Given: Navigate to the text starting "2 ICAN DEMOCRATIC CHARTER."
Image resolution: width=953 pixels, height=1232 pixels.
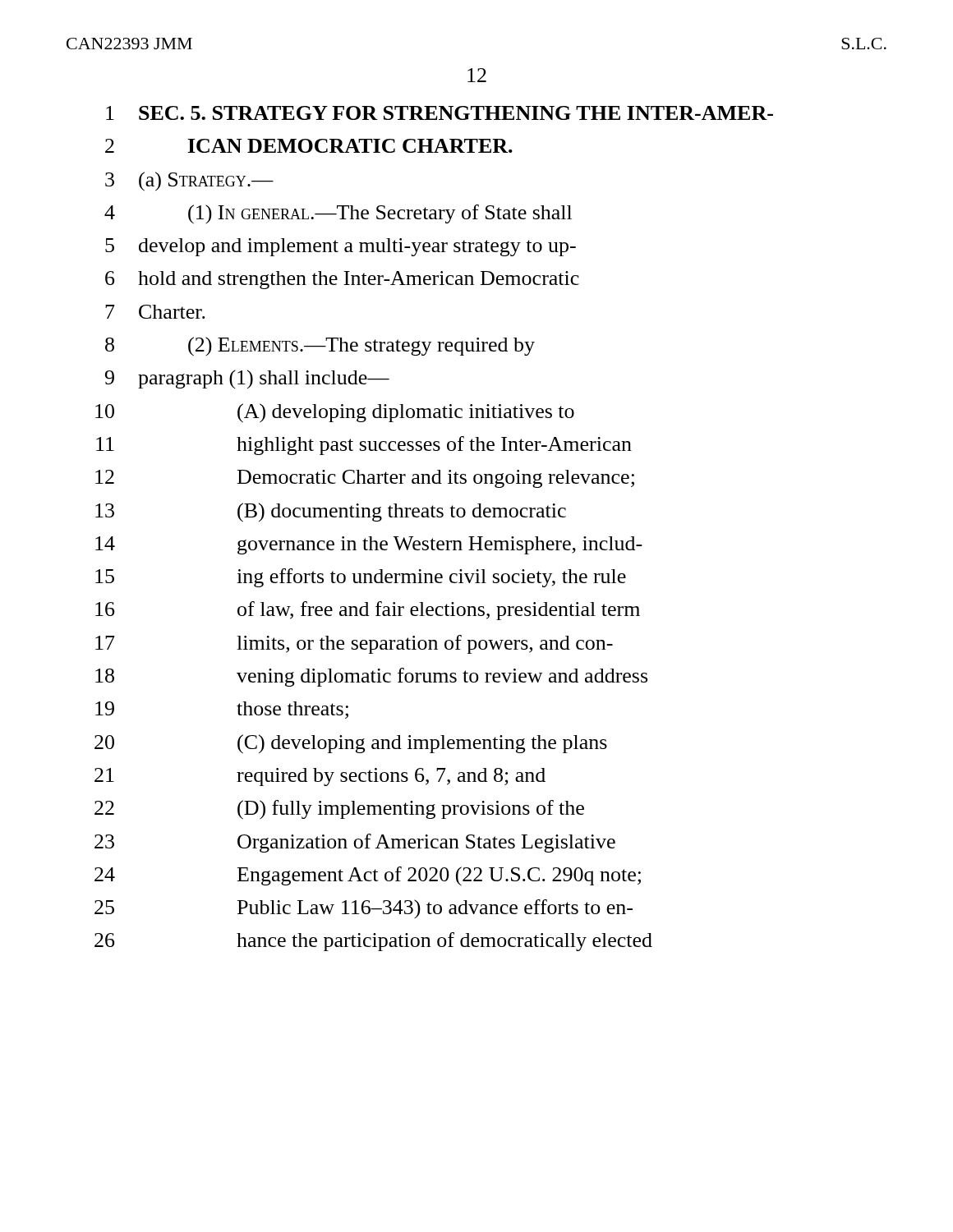Looking at the screenshot, I should 476,147.
